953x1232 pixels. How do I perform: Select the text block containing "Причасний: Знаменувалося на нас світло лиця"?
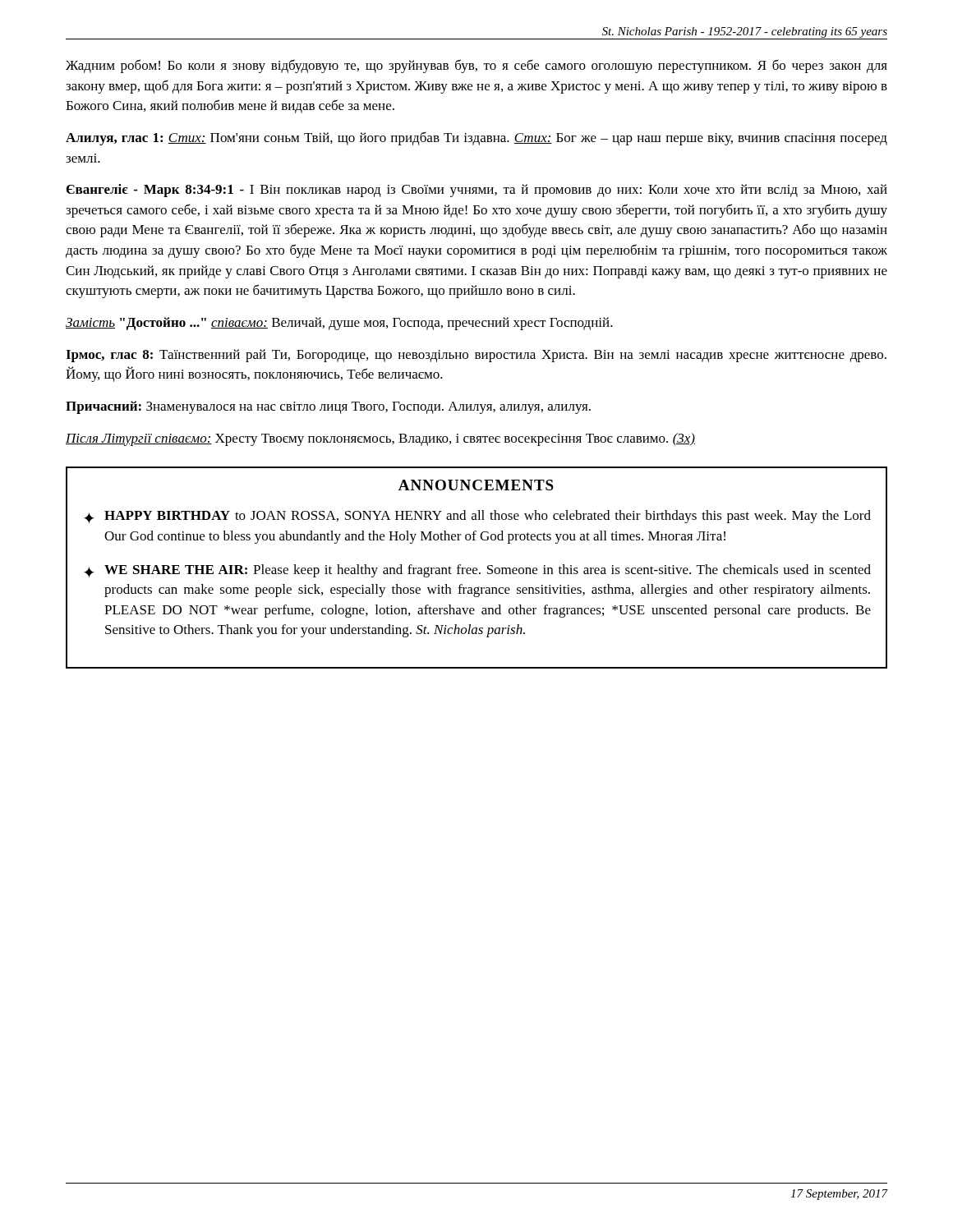[329, 406]
